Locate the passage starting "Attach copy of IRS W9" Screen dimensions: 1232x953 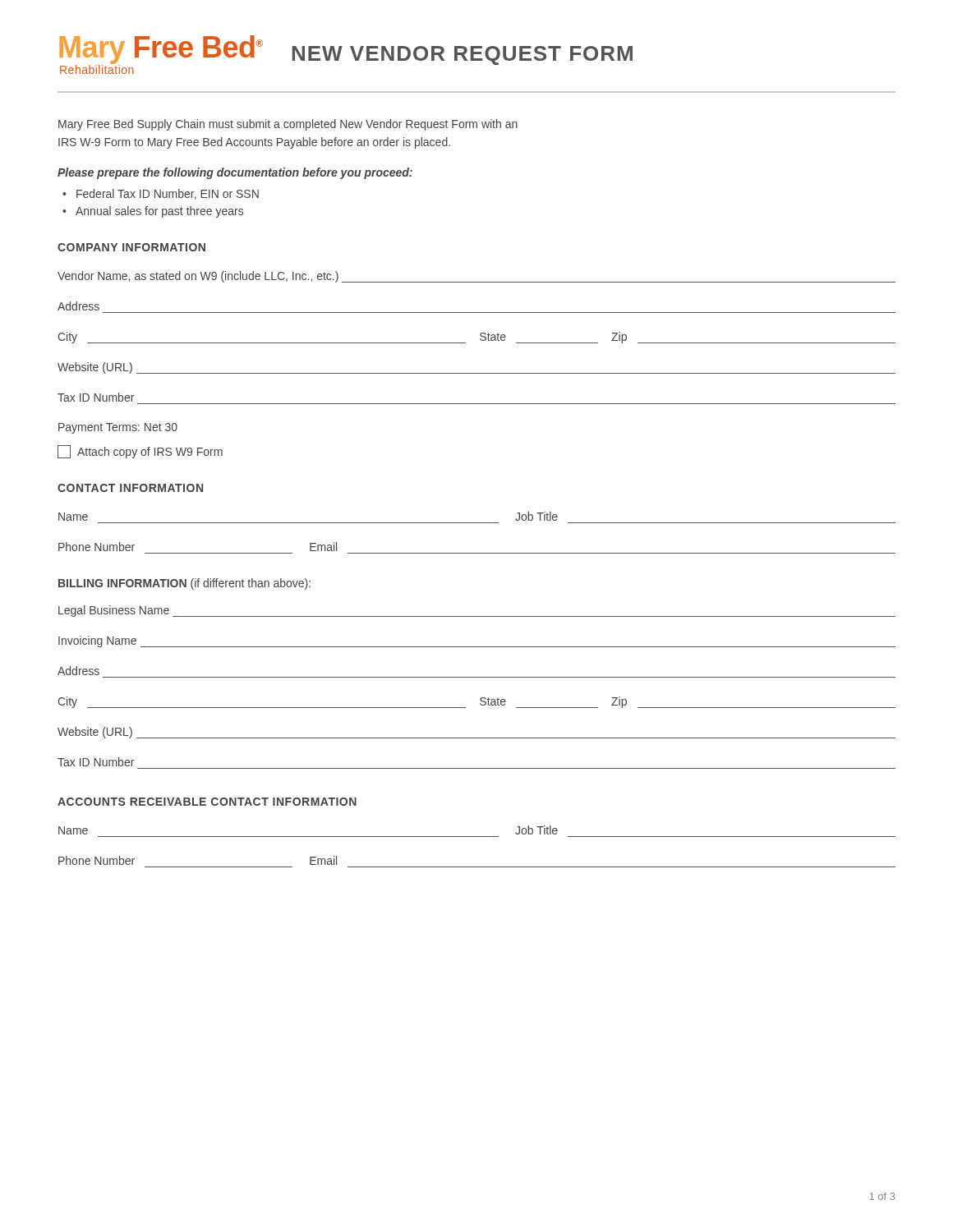[x=140, y=452]
